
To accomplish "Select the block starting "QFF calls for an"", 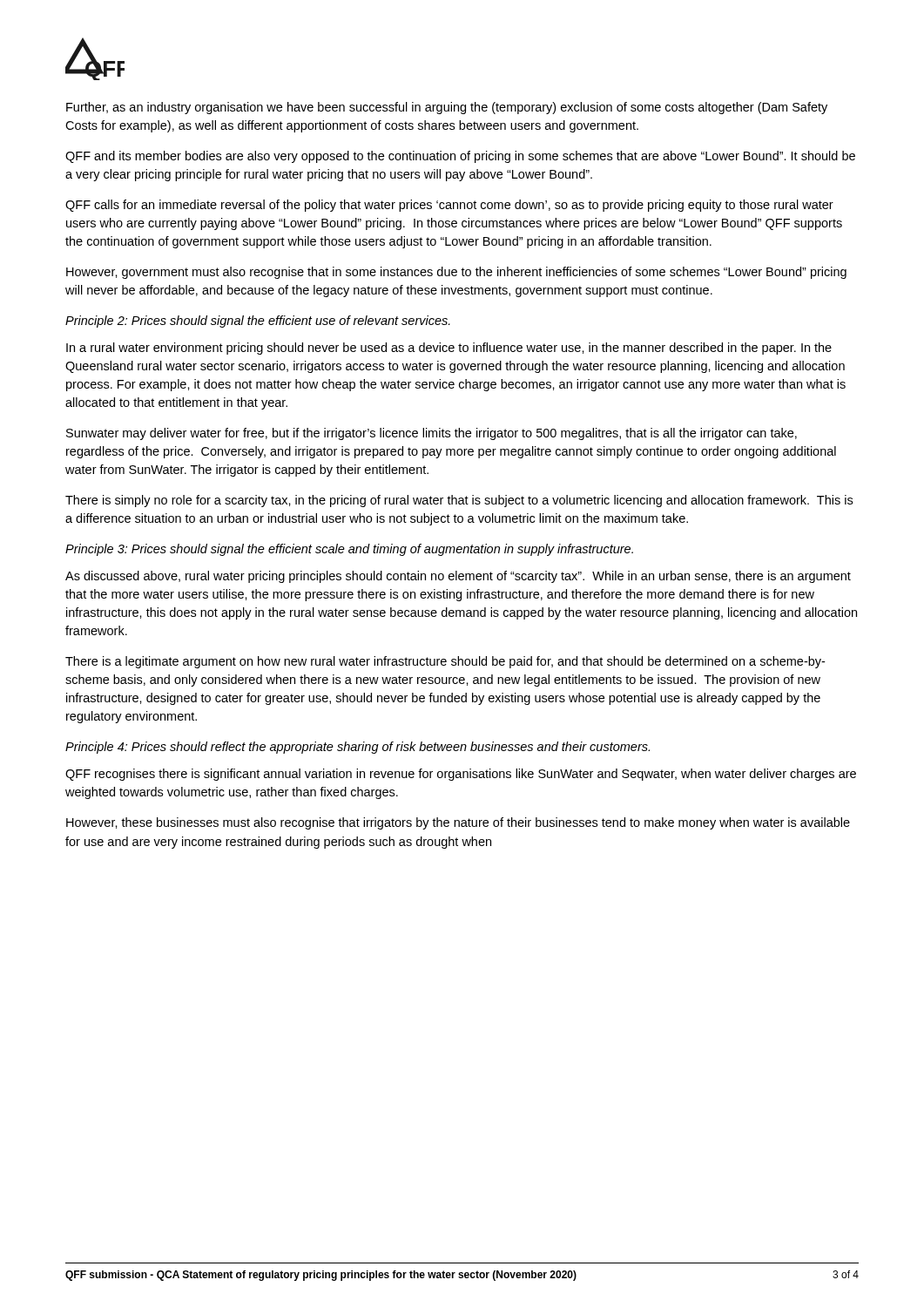I will 454,223.
